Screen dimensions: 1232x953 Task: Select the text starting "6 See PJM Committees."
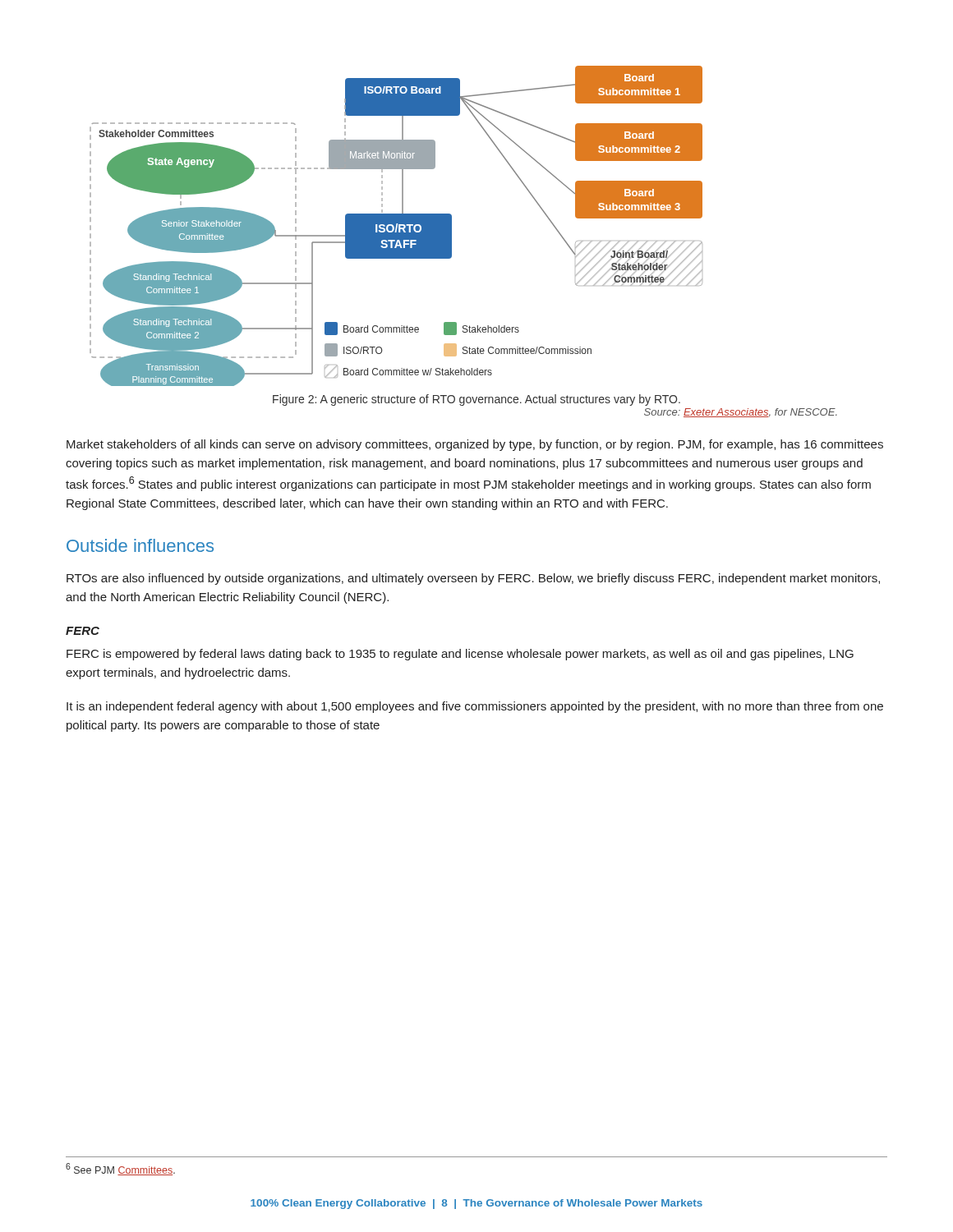pyautogui.click(x=121, y=1169)
